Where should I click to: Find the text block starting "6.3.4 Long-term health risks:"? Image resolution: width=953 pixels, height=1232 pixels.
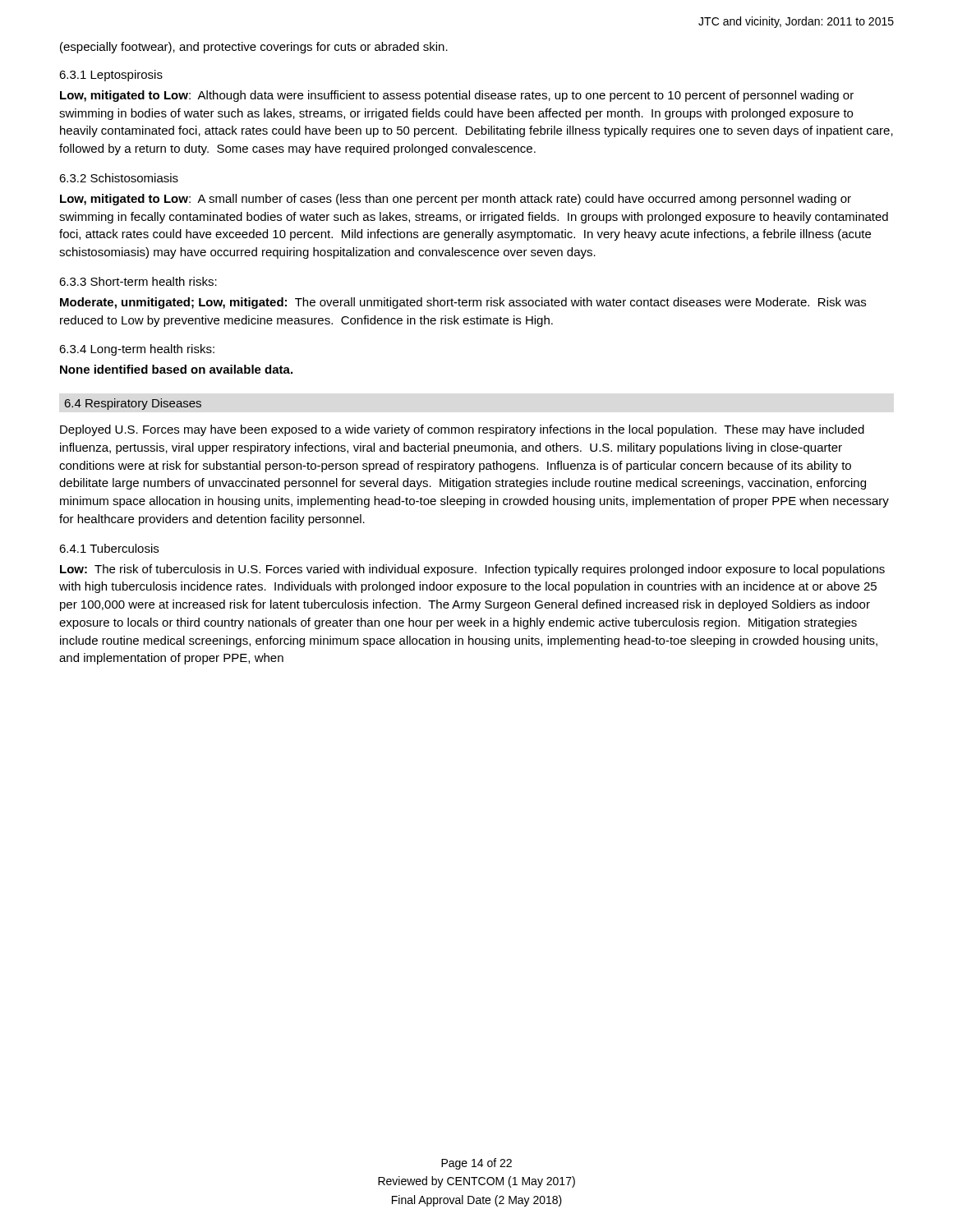pos(137,349)
